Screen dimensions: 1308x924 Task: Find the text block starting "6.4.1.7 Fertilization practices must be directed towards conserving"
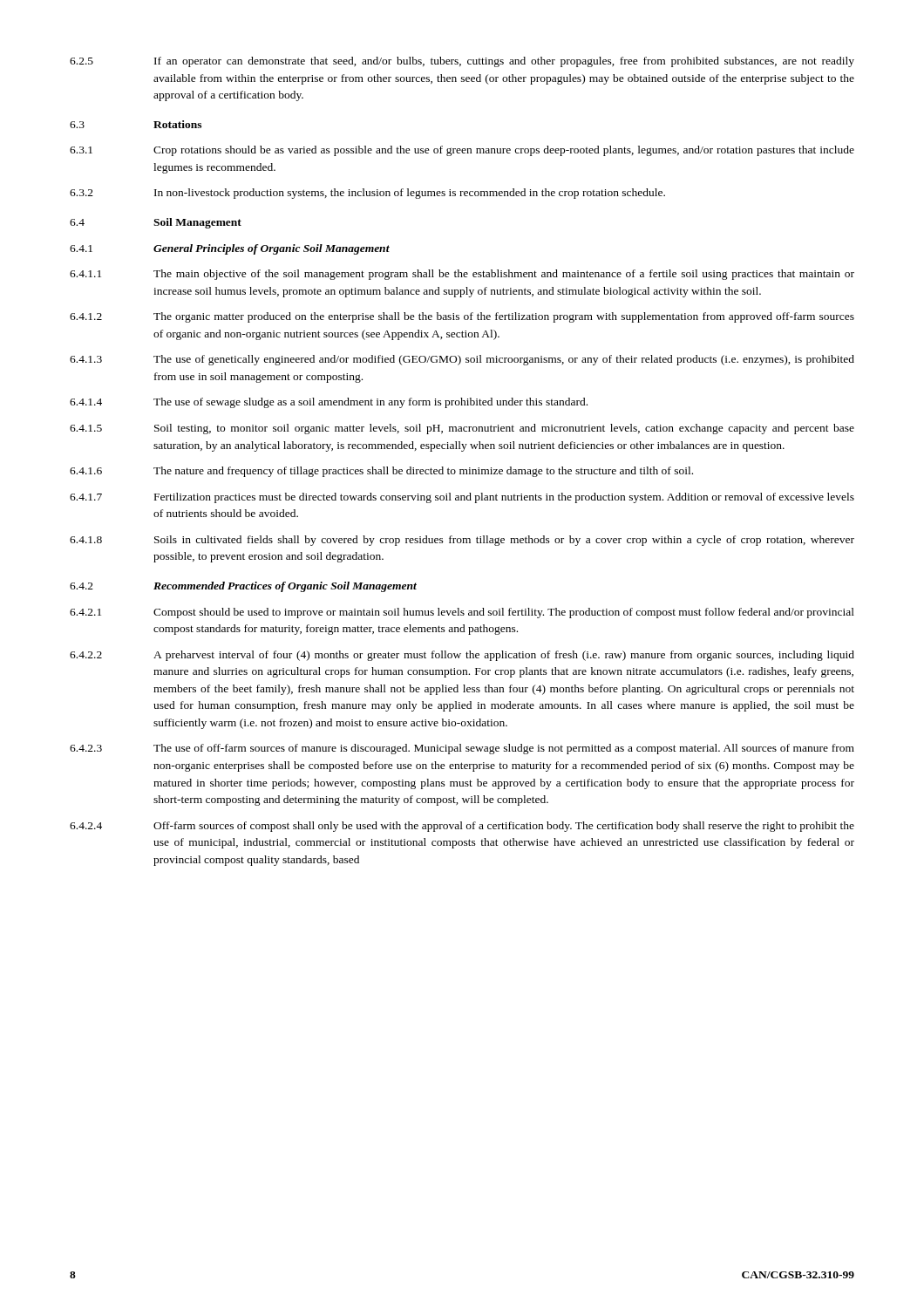click(462, 505)
